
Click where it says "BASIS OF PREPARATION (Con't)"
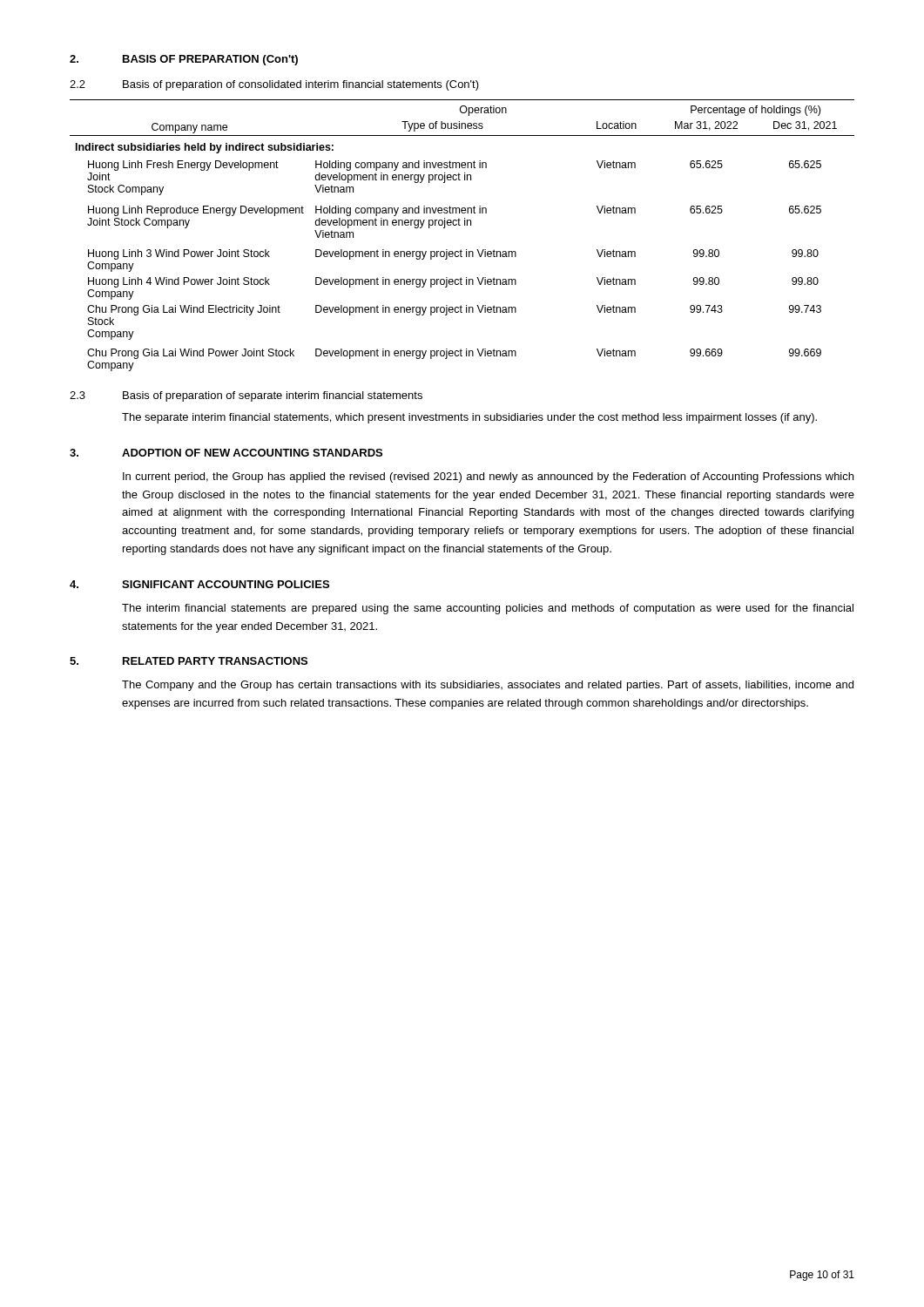210,59
